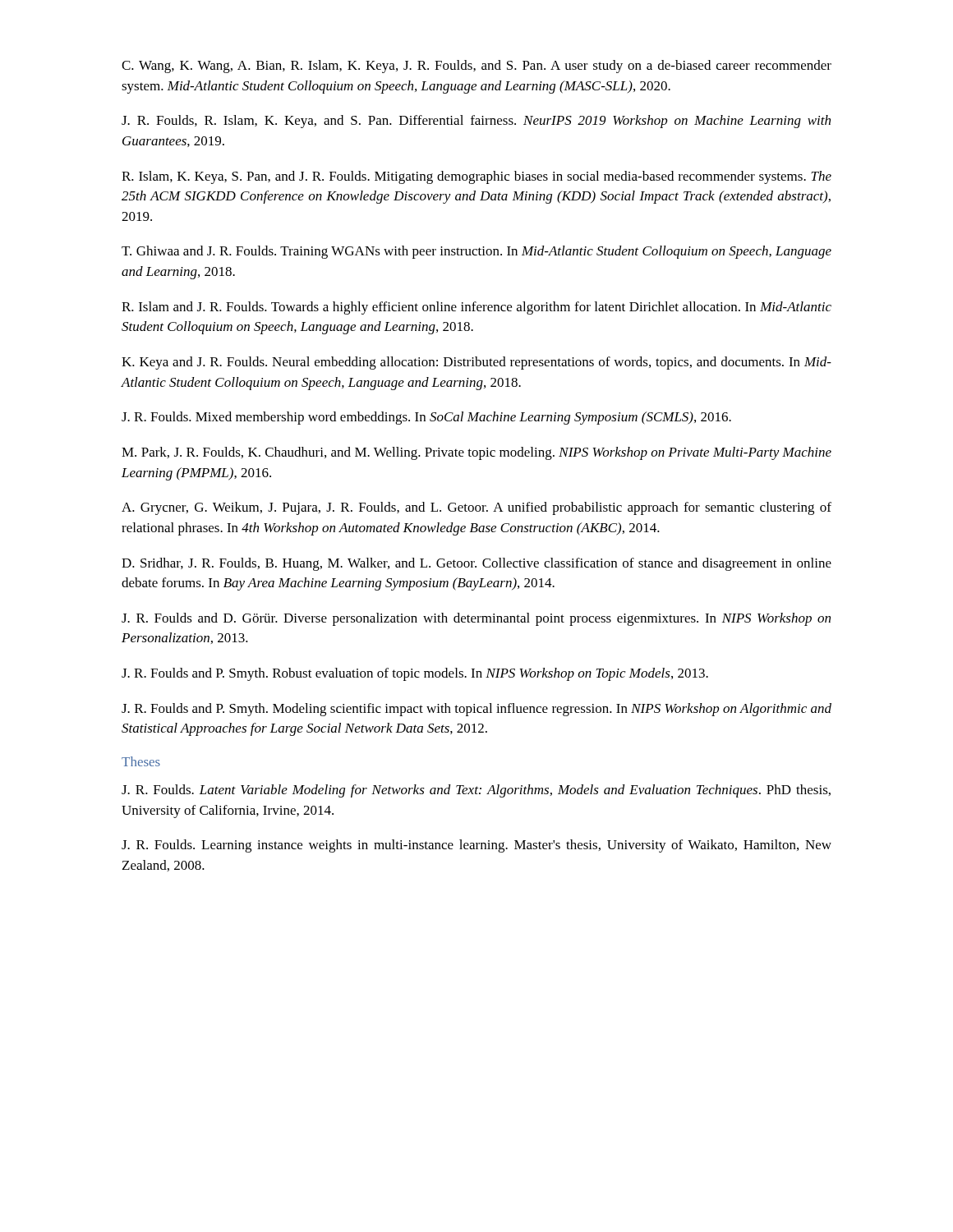
Task: Locate the element starting "T. Ghiwaa and J."
Action: 476,261
